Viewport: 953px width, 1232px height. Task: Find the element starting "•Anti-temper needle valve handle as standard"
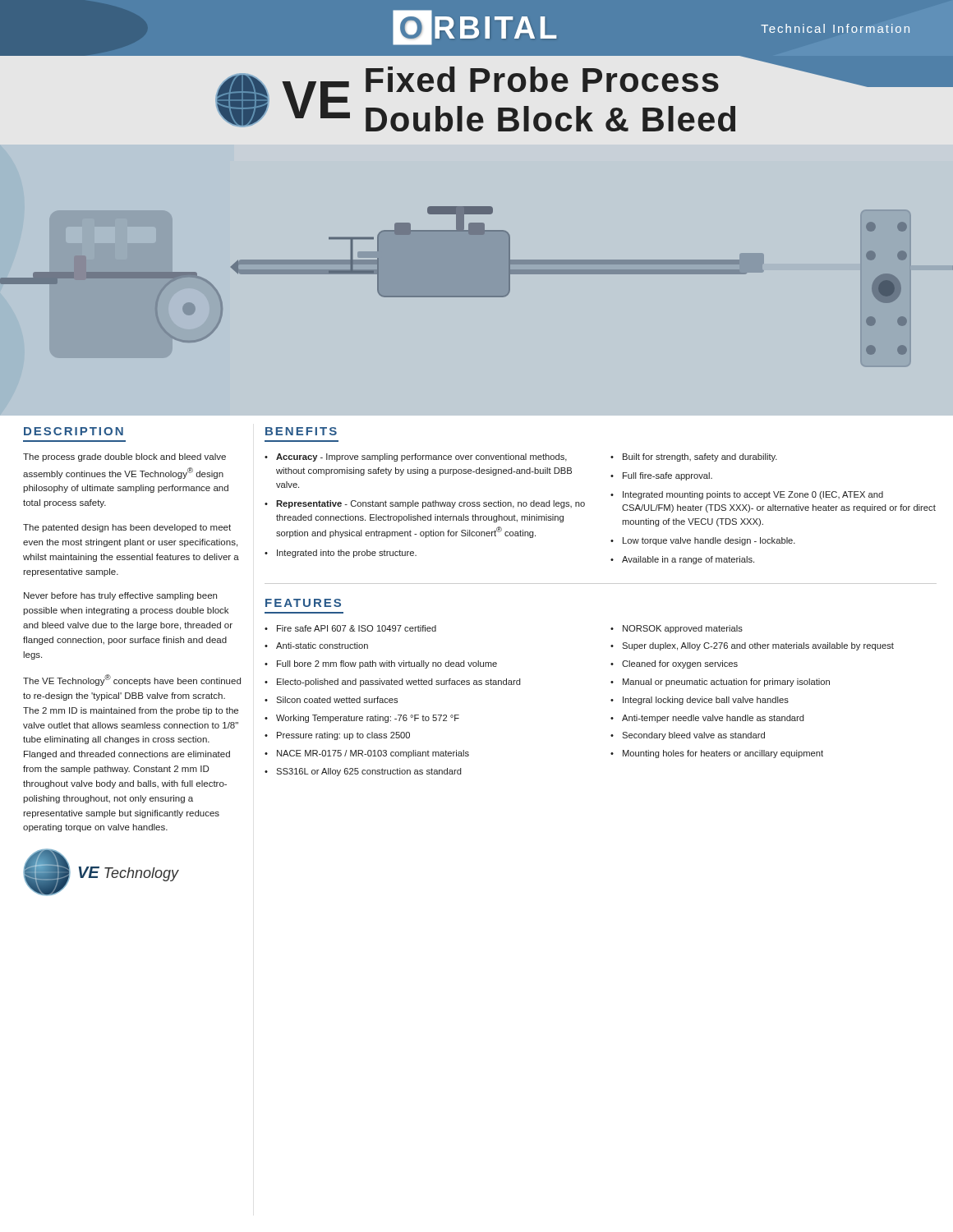707,718
